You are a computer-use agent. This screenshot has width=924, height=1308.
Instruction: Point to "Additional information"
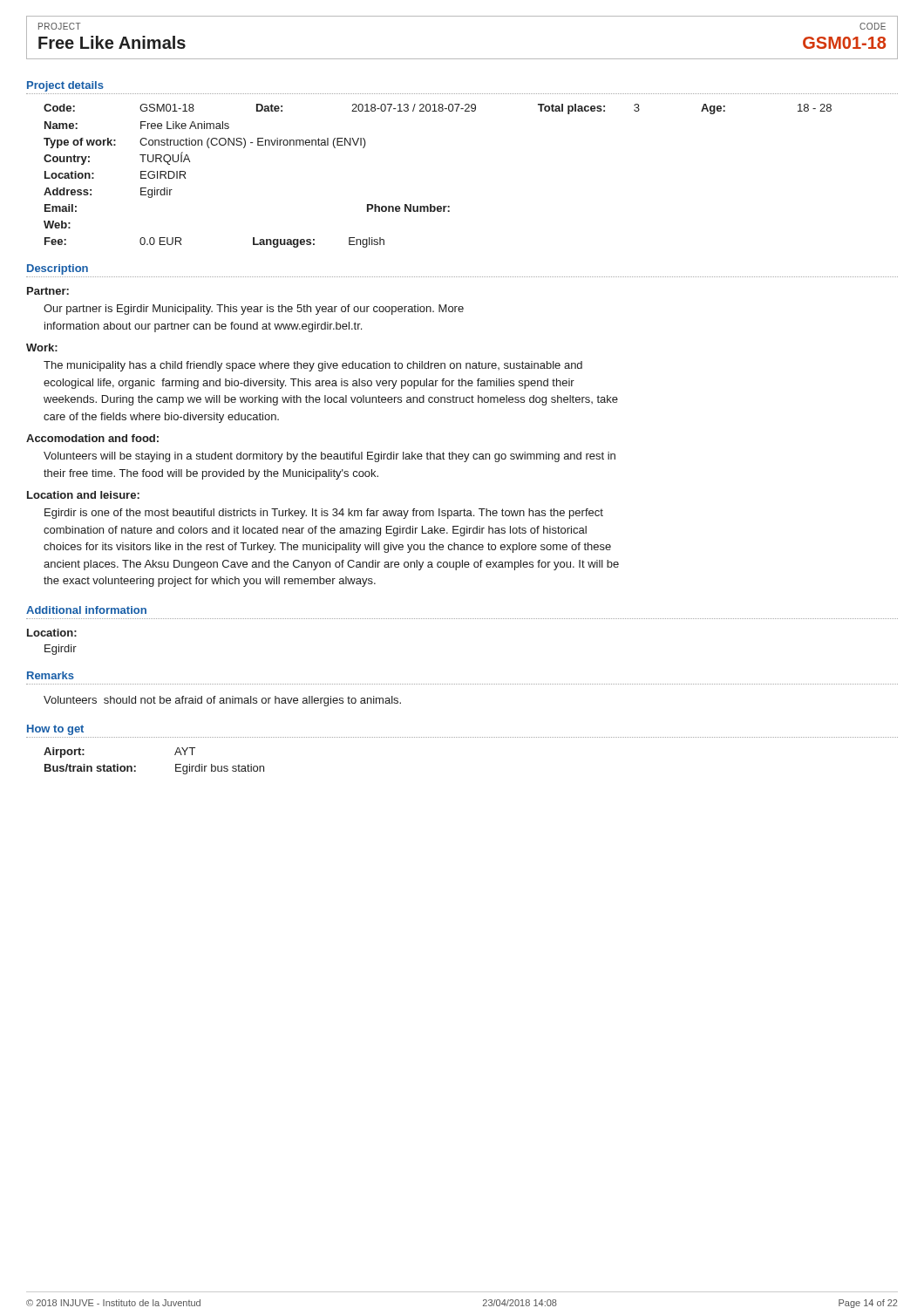(462, 611)
